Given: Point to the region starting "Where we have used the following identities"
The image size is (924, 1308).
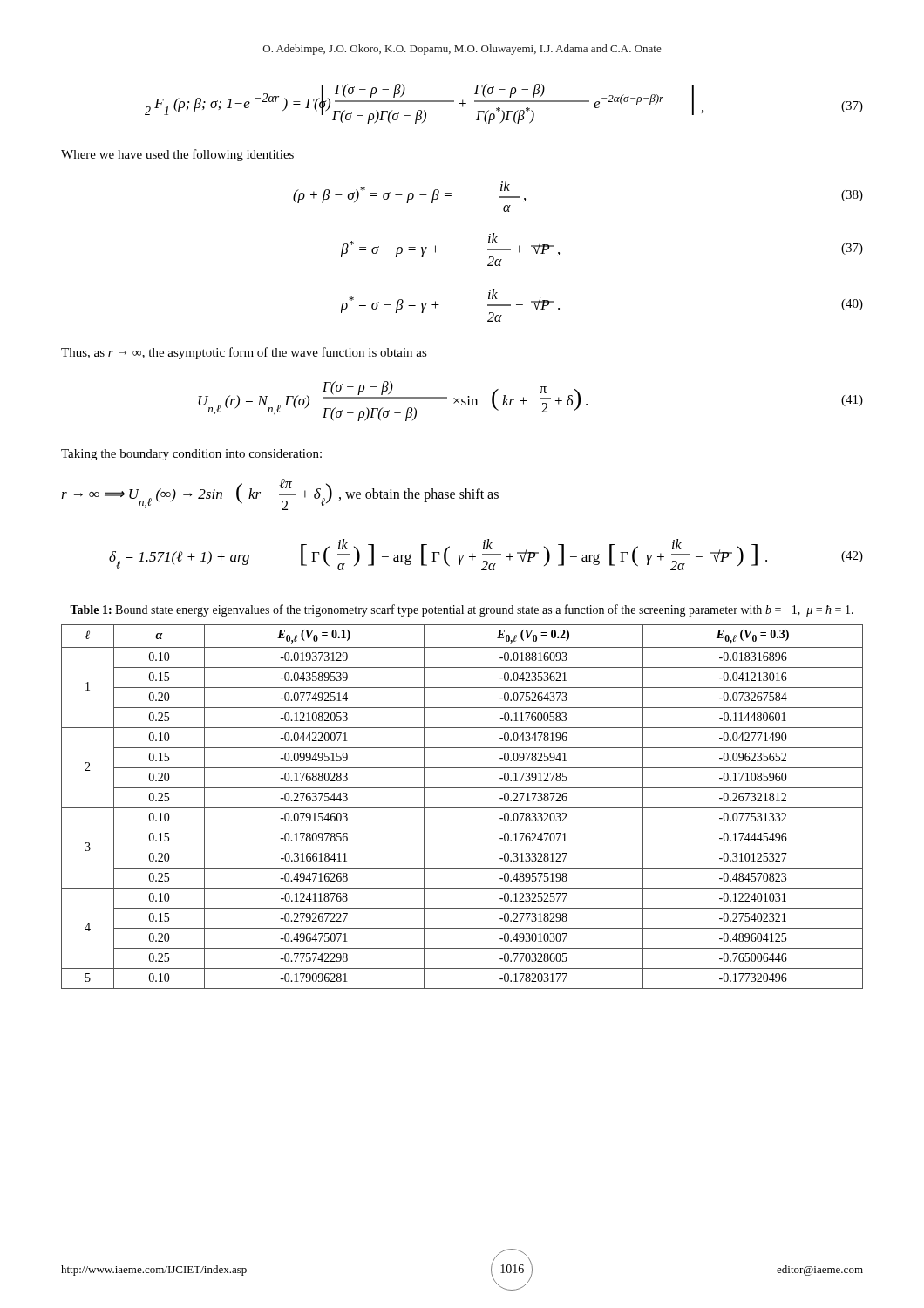Looking at the screenshot, I should (178, 154).
